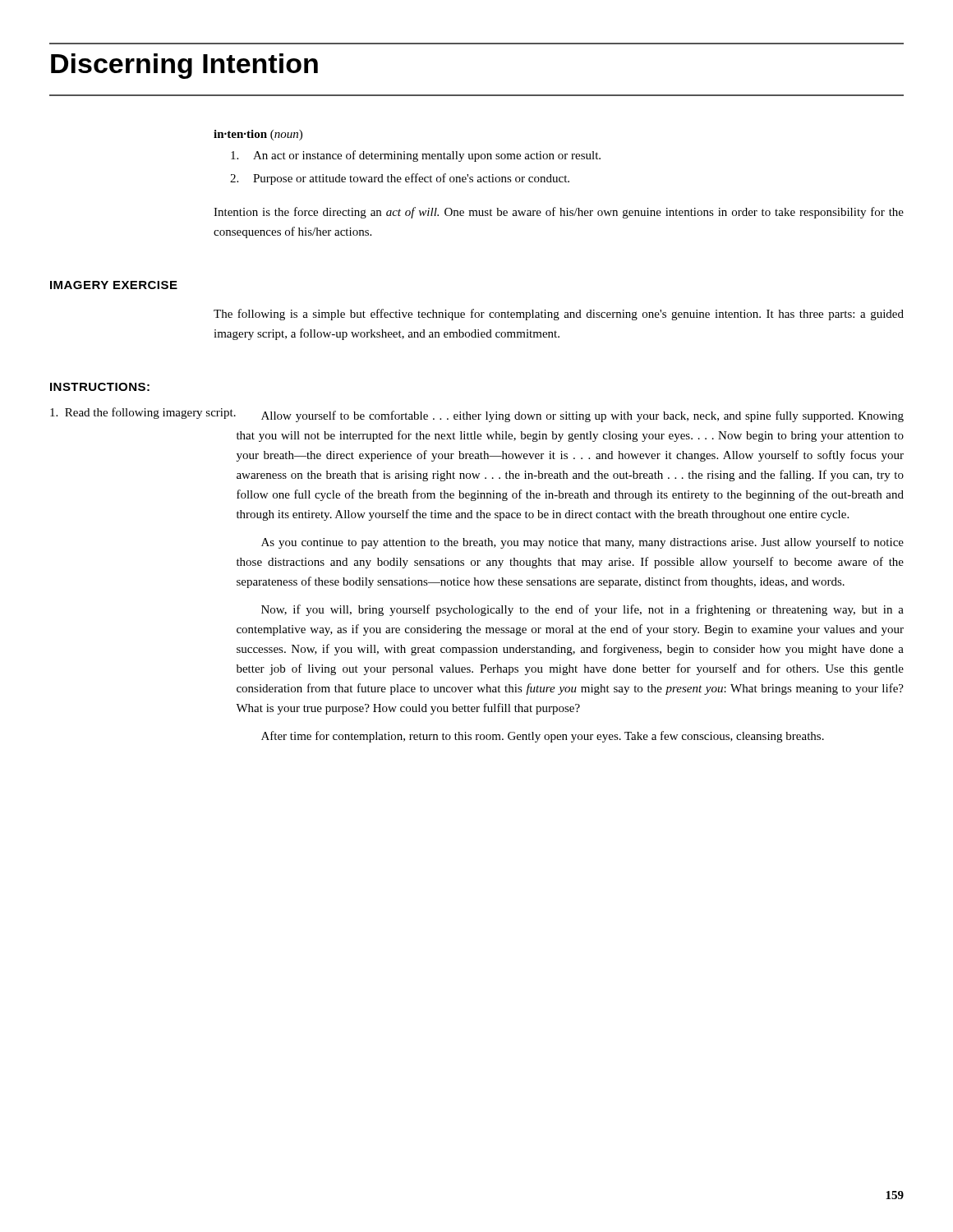Point to the block beginning "Read the following imagery script. Allow yourself to"

tap(476, 580)
